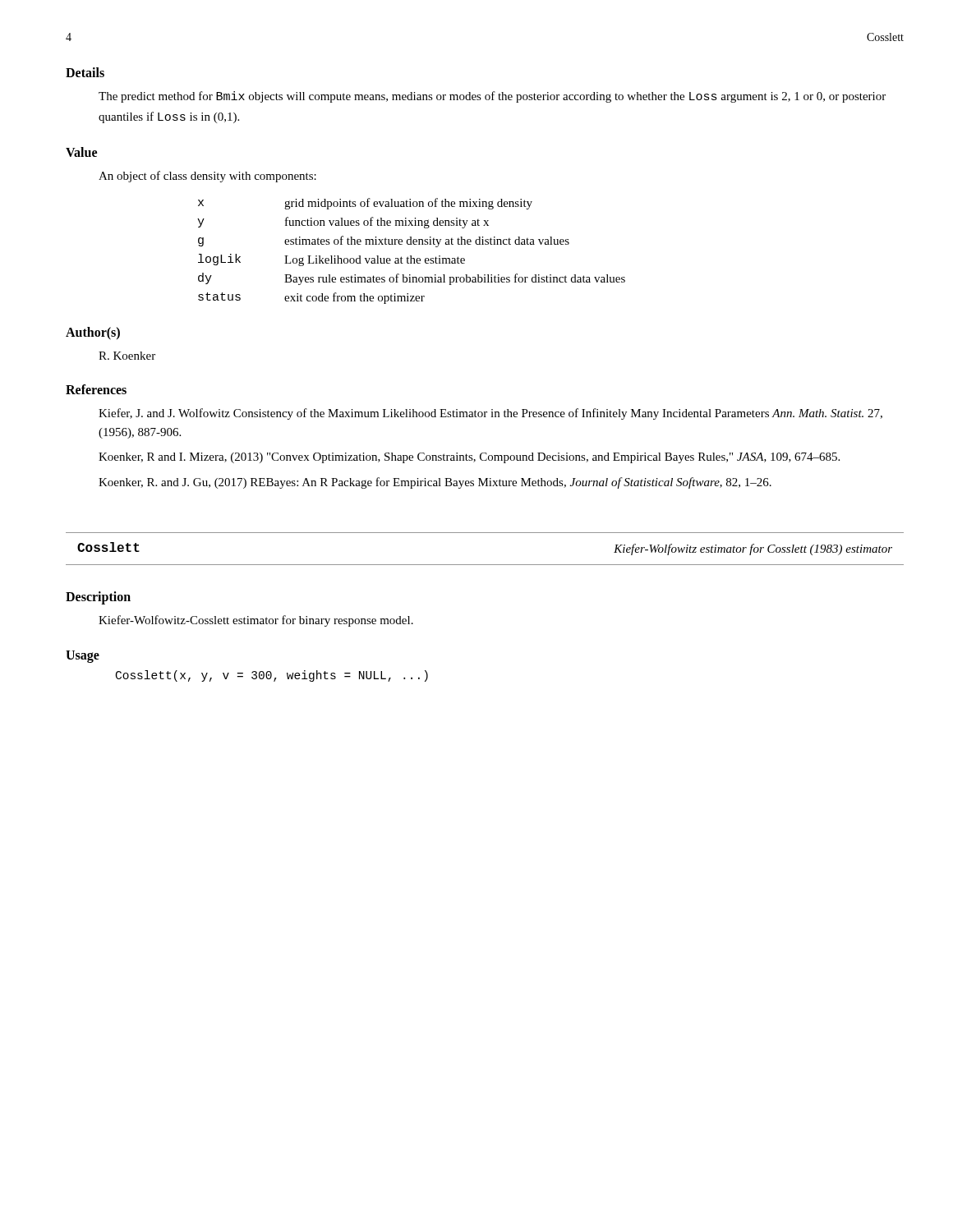Select the block starting "Koenker, R. and J. Gu, (2017) REBayes:"
953x1232 pixels.
(435, 482)
